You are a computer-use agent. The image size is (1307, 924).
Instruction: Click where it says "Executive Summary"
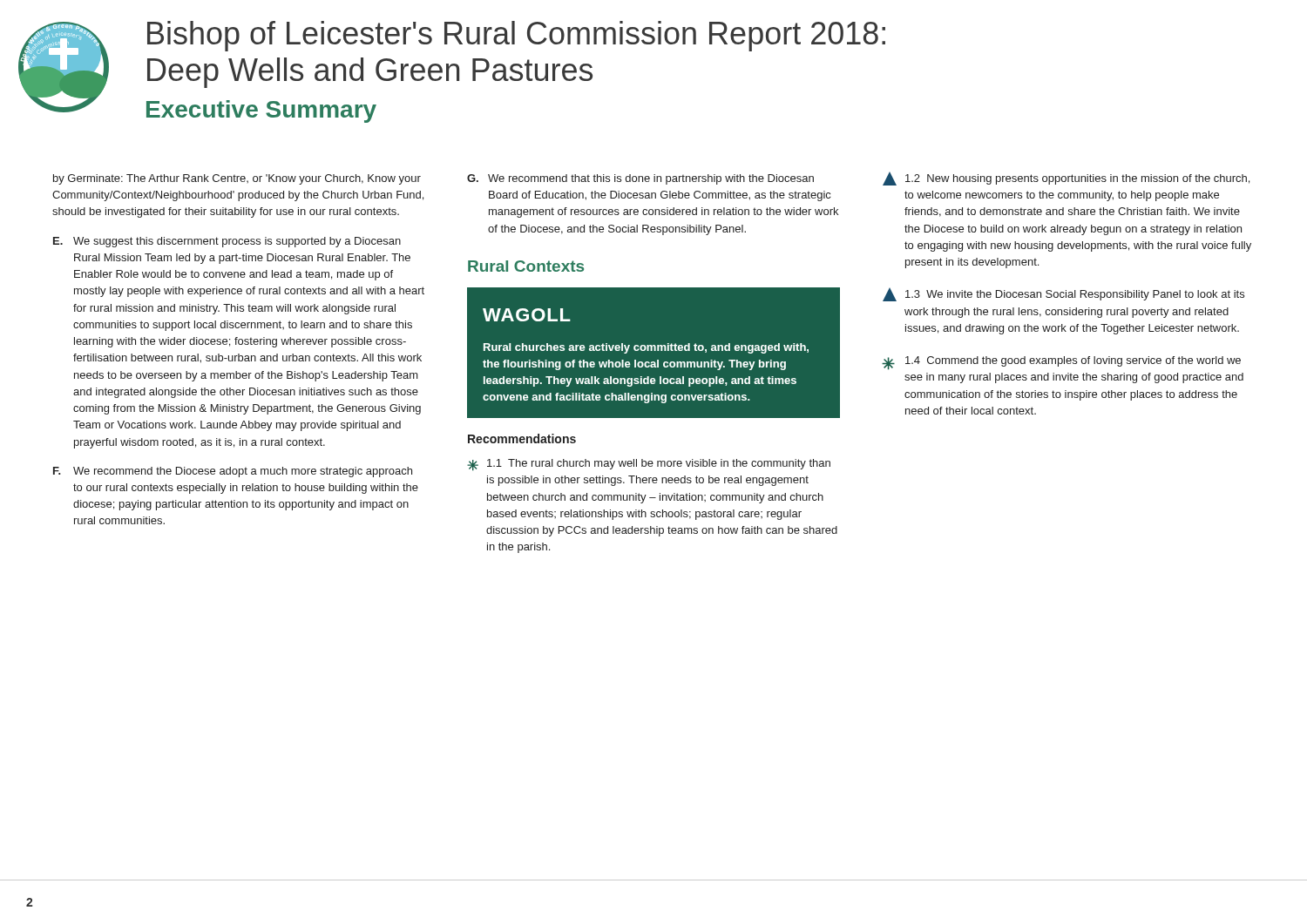[x=261, y=111]
